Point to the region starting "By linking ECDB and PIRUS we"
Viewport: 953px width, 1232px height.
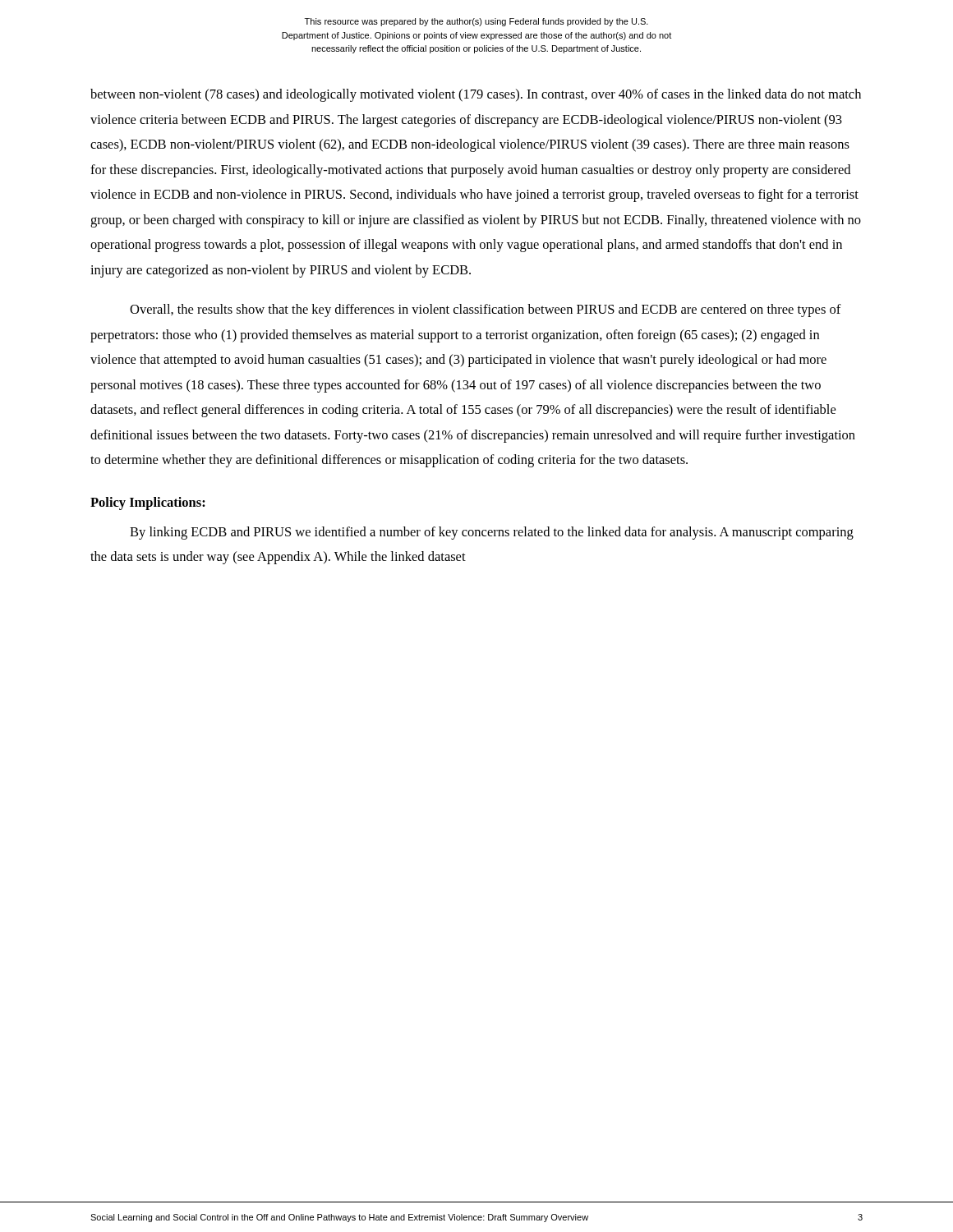pos(476,545)
